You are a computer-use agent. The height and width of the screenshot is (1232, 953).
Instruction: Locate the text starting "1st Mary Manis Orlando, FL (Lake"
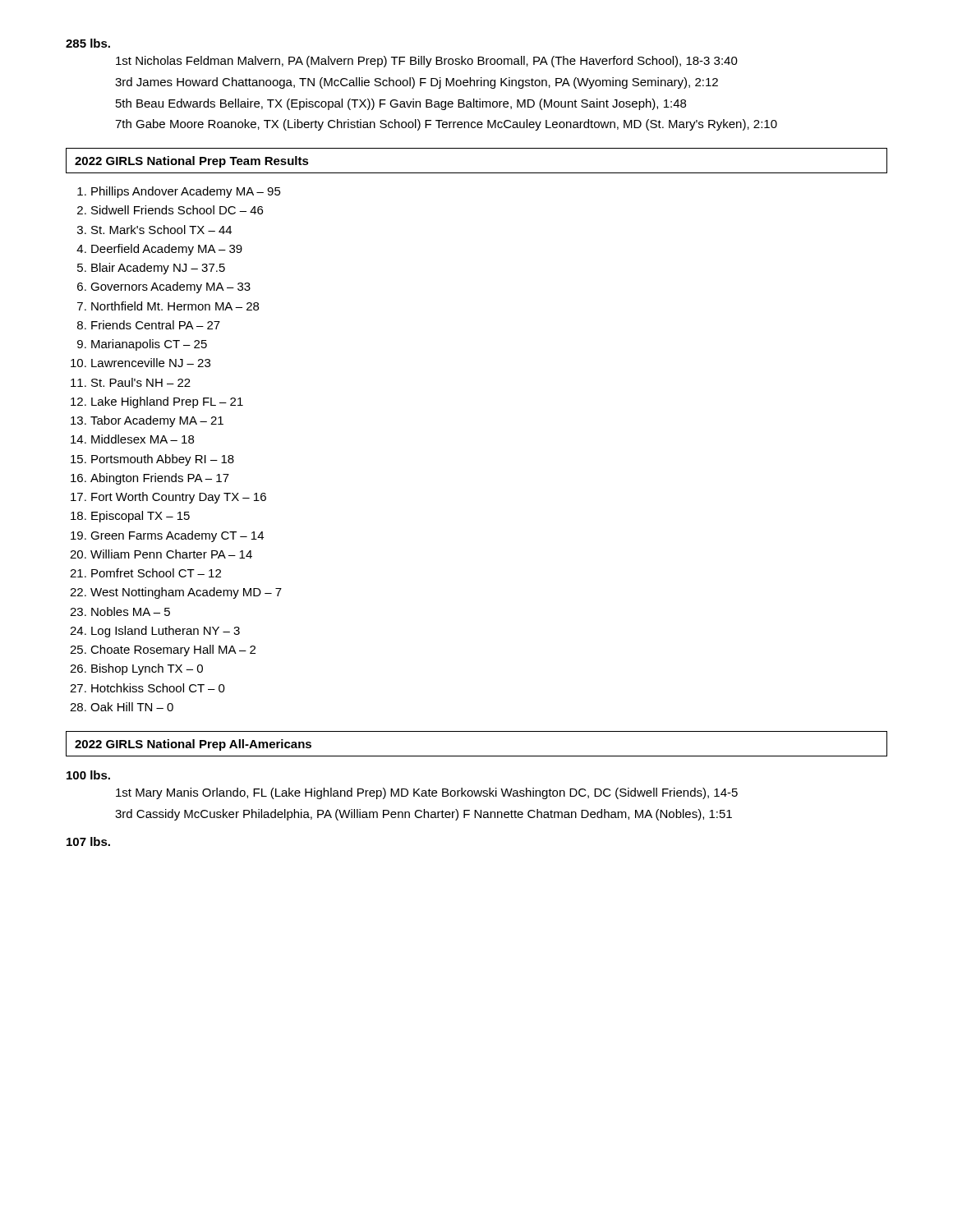click(x=427, y=792)
